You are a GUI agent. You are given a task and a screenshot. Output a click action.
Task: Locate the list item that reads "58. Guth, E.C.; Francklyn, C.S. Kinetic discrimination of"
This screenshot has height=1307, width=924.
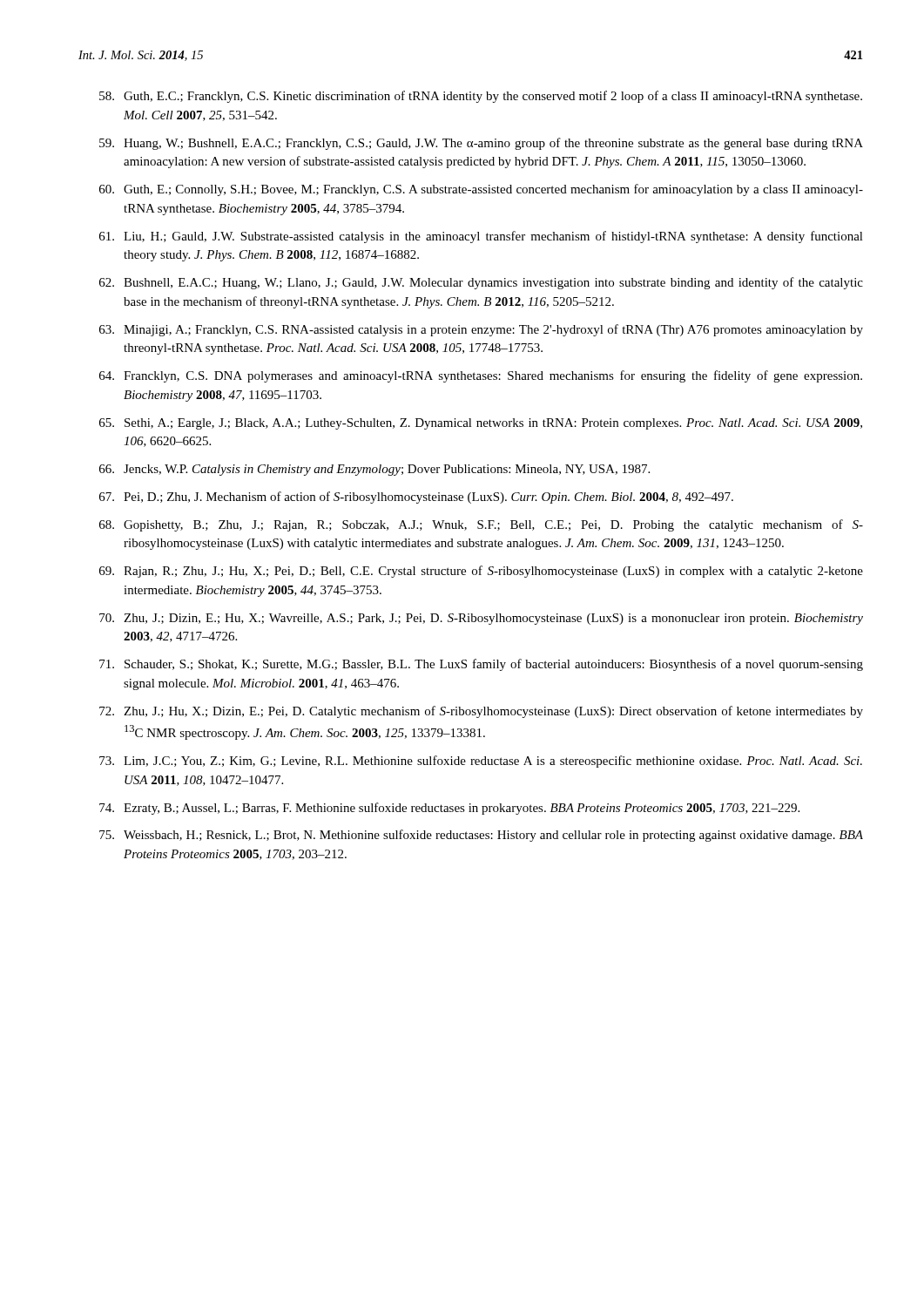pos(471,106)
